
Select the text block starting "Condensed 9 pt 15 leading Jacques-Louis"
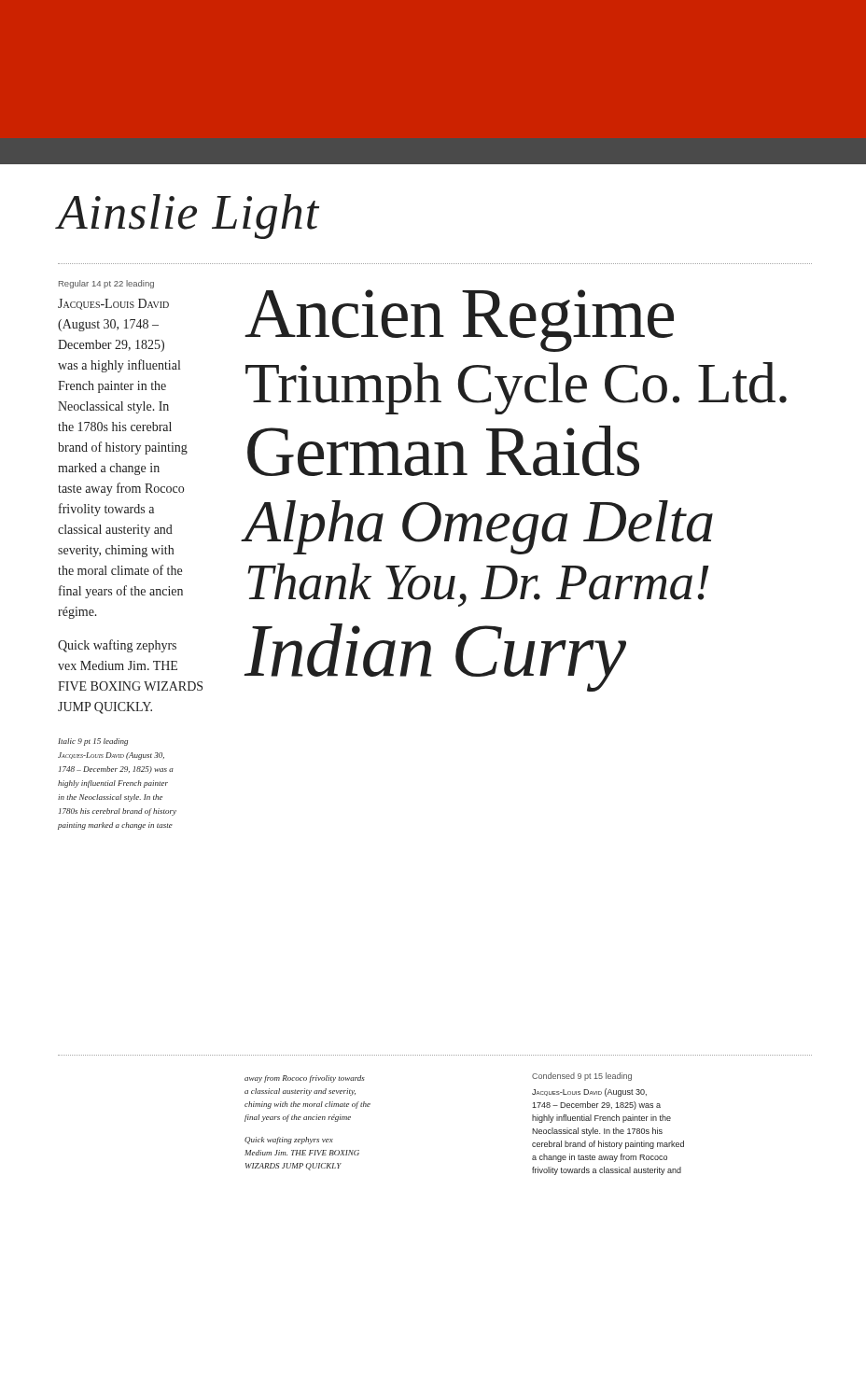(x=672, y=1124)
